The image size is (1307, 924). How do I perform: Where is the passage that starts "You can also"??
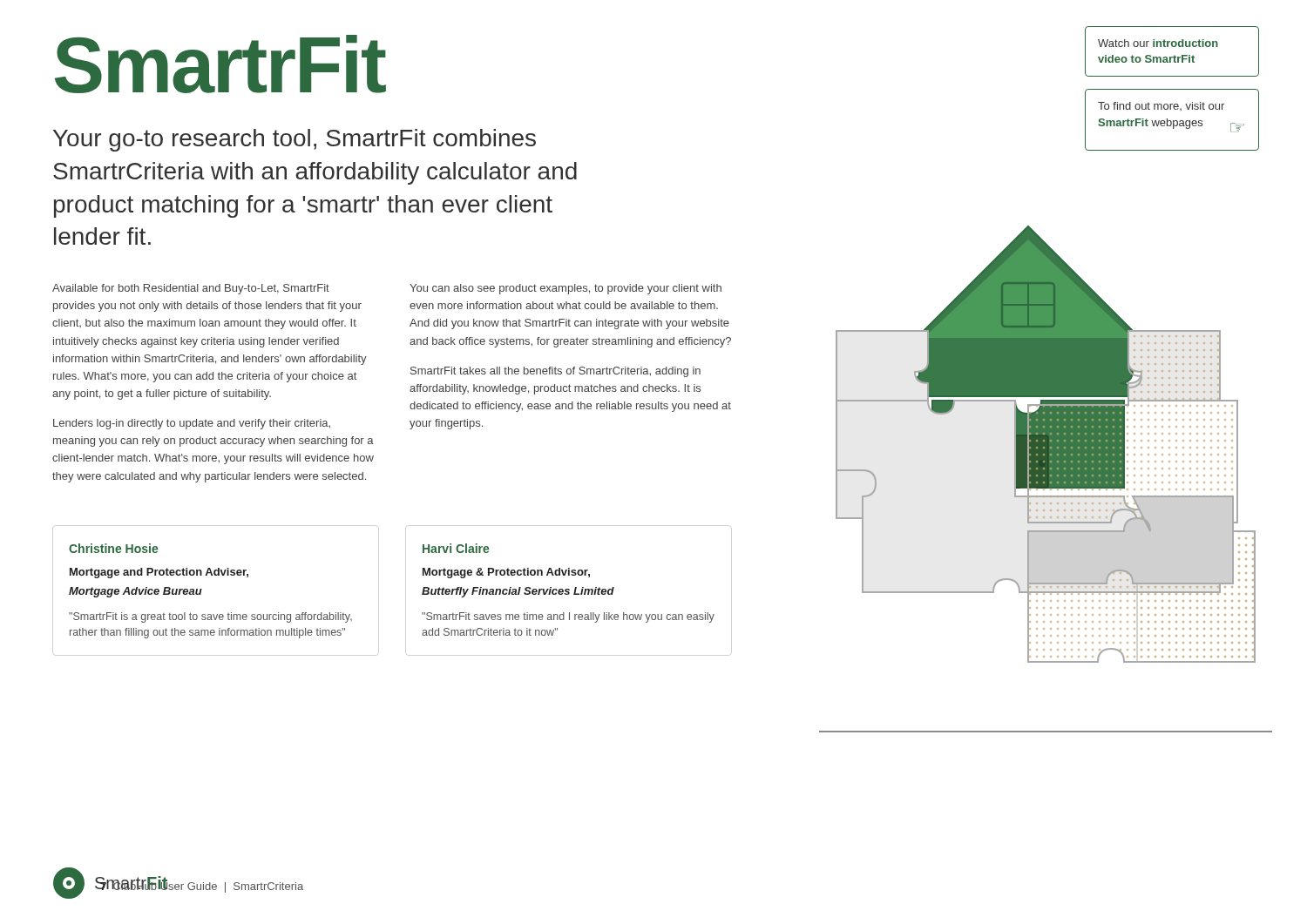click(571, 356)
